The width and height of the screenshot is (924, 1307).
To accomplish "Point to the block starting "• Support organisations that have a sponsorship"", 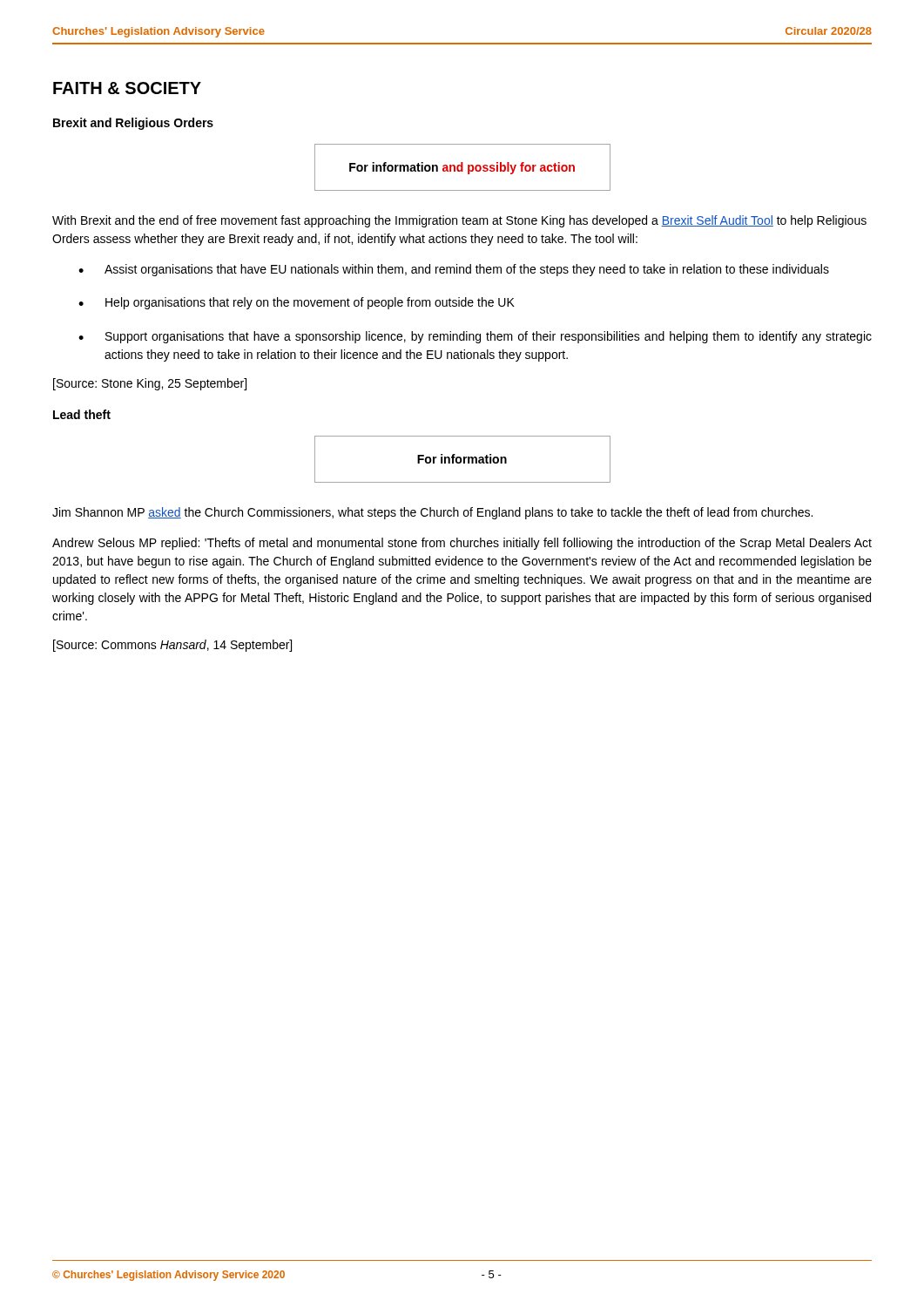I will [x=475, y=346].
